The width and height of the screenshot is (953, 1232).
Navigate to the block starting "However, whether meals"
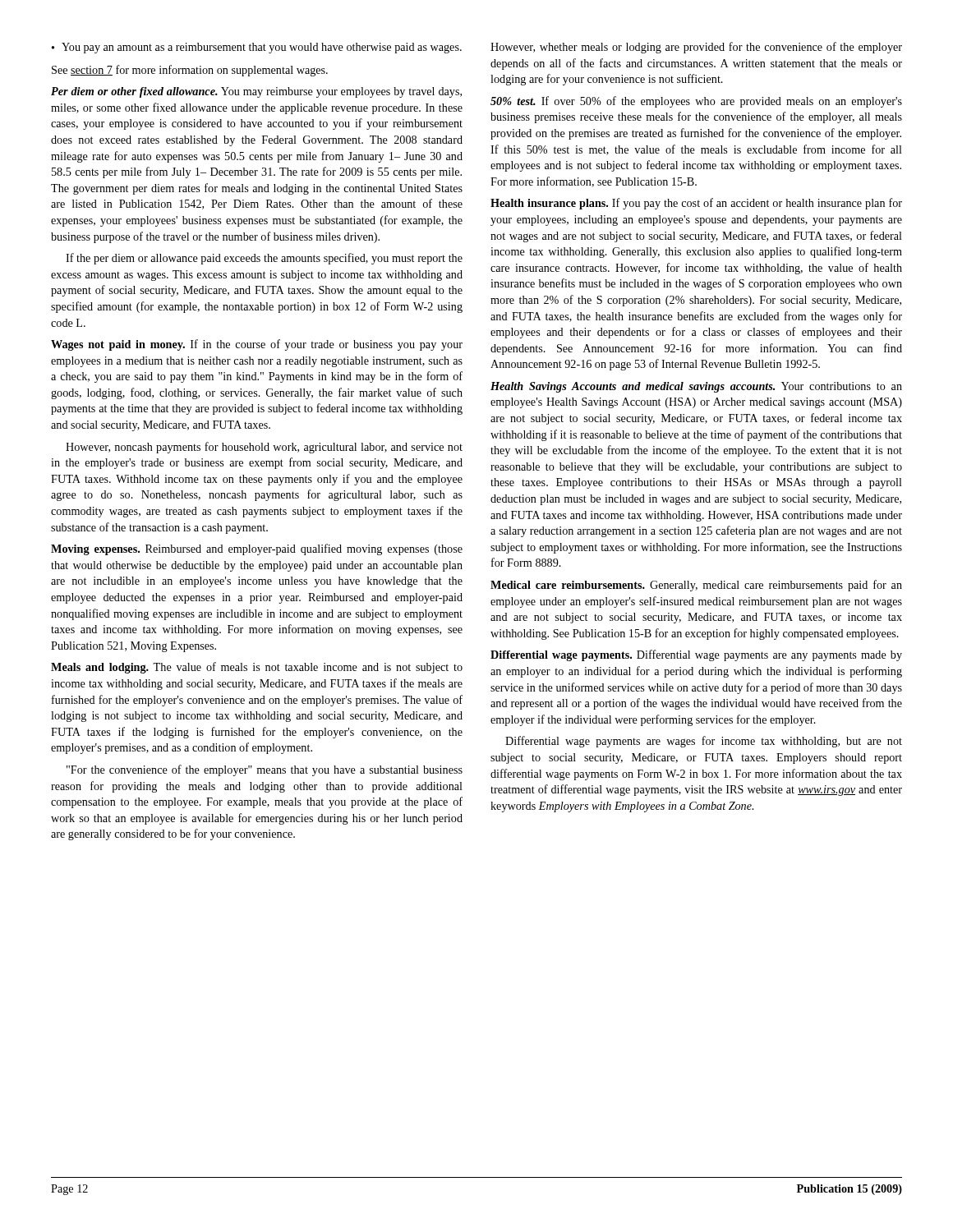point(696,64)
